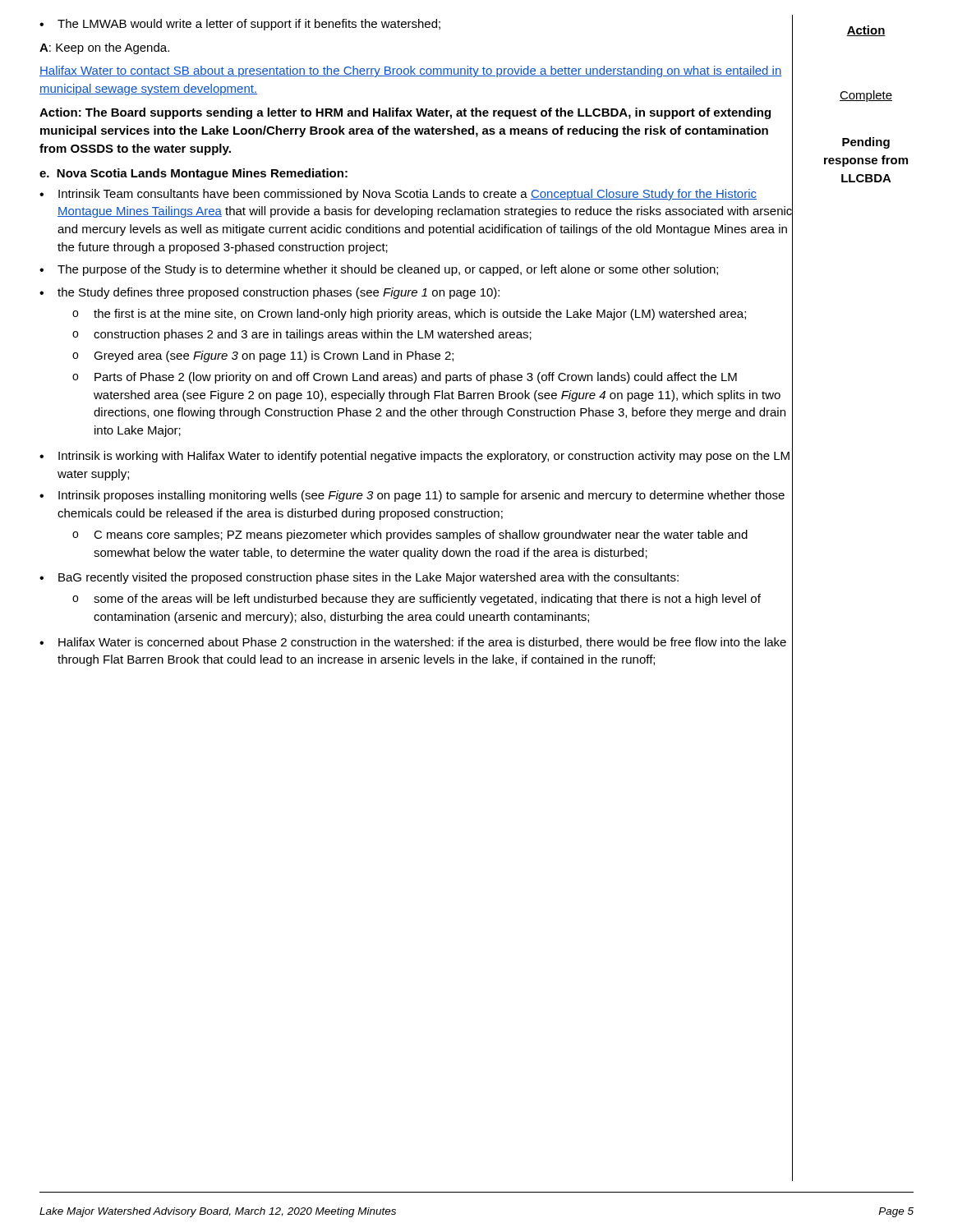Click on the element starting "Halifax Water to contact SB about"
This screenshot has height=1232, width=953.
pyautogui.click(x=411, y=79)
